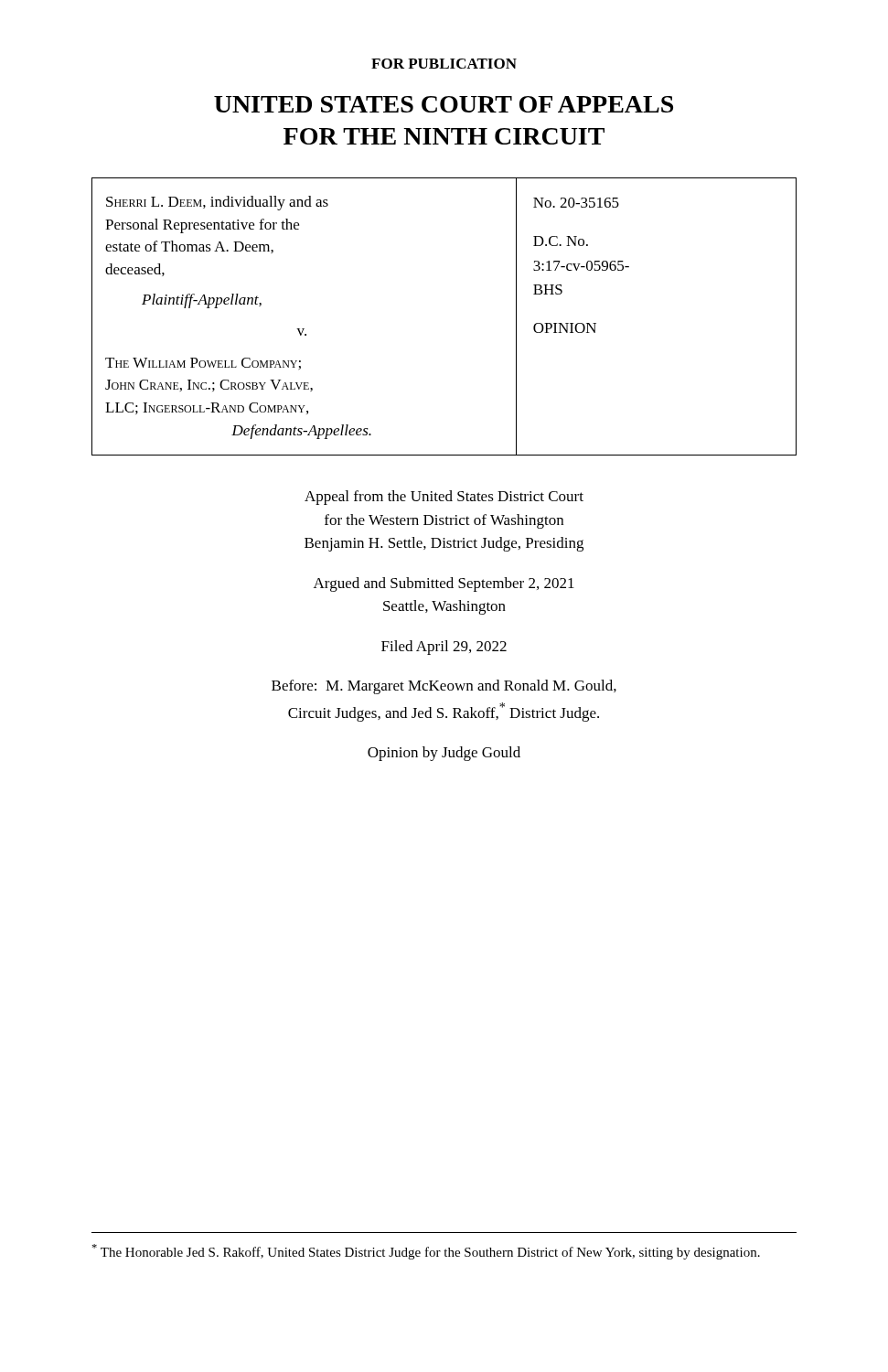
Task: Select the element starting "Appeal from the United States District Court"
Action: pos(444,520)
